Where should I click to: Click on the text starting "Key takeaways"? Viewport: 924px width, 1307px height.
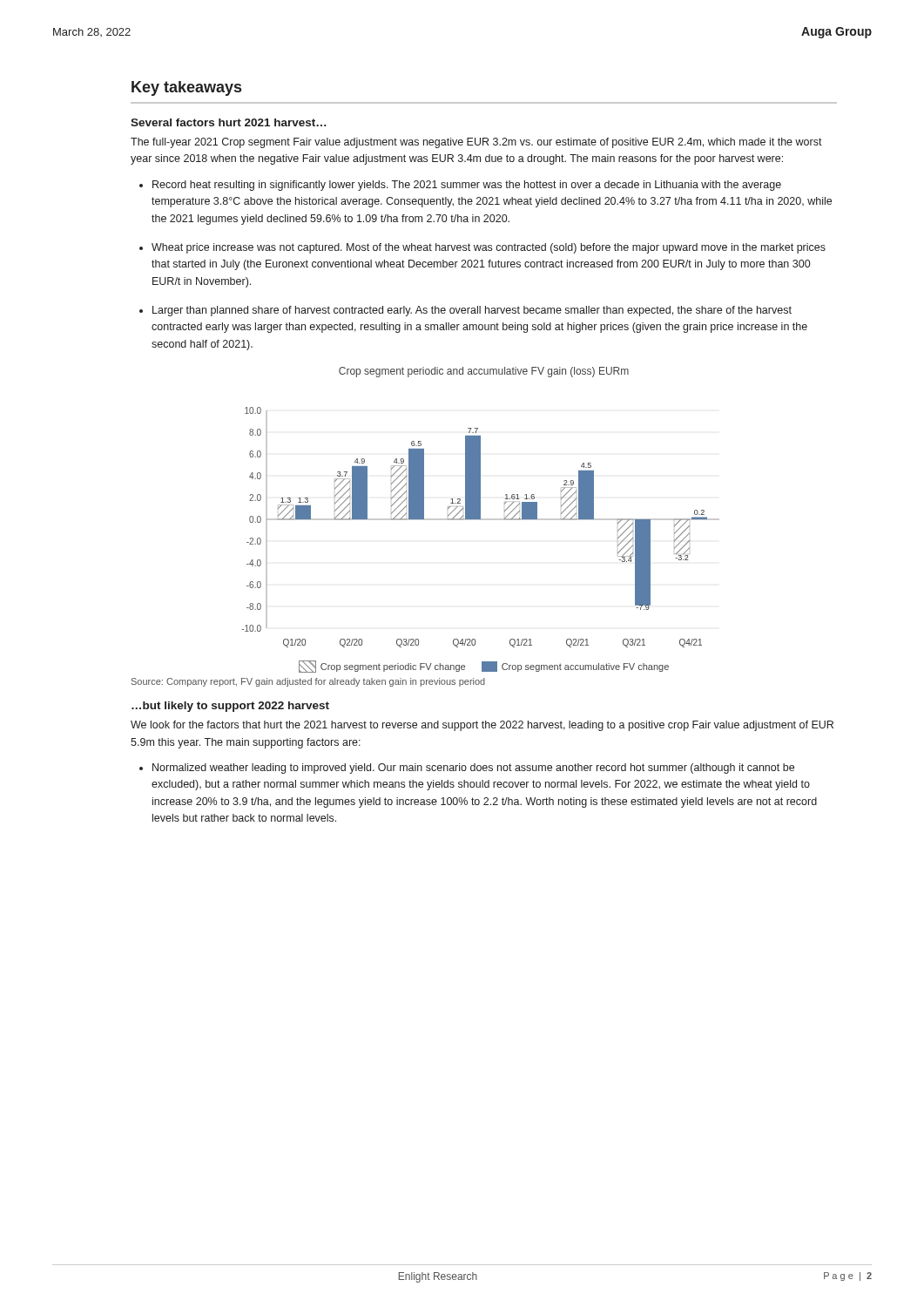pyautogui.click(x=186, y=87)
